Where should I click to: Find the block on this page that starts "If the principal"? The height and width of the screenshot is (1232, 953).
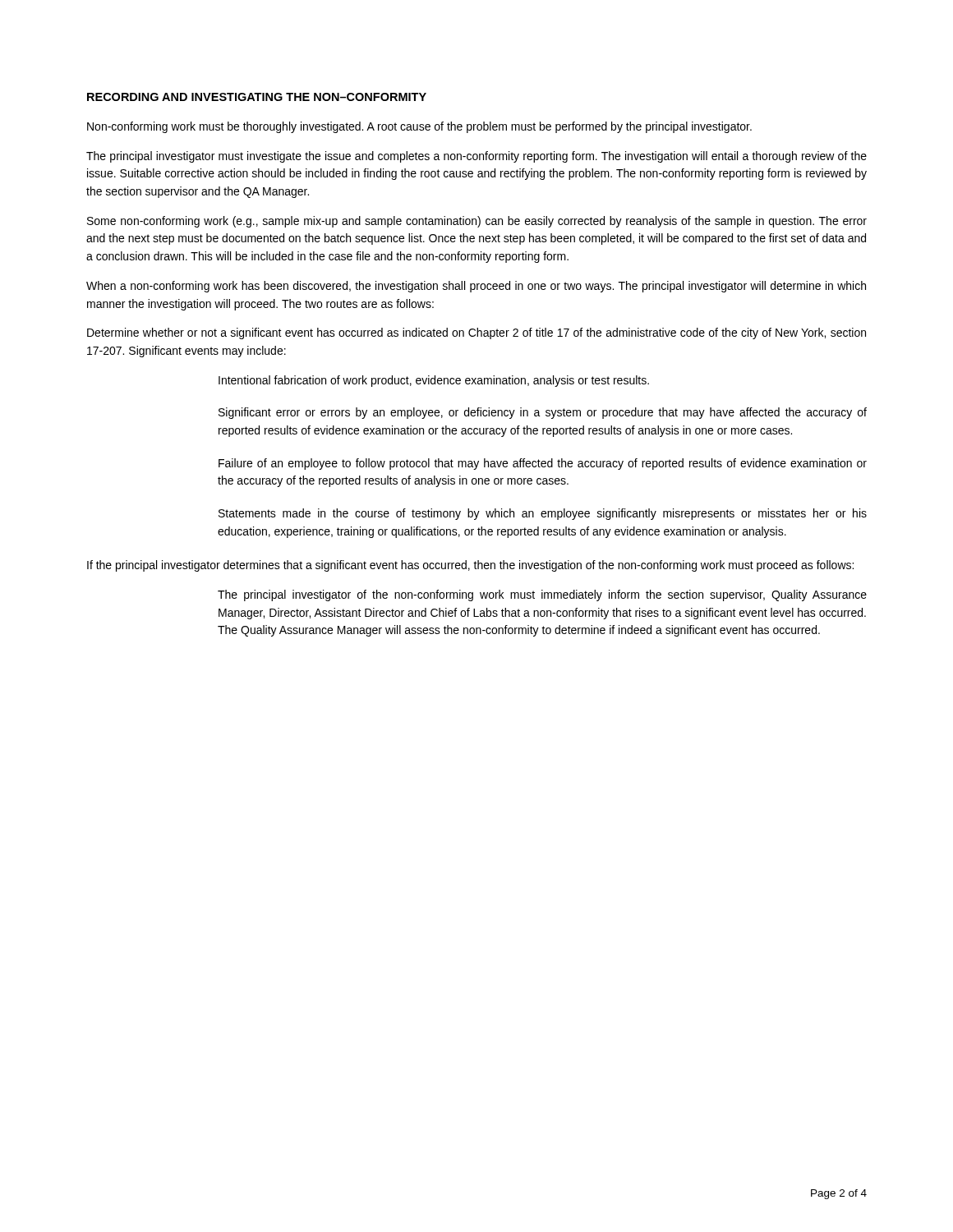[470, 565]
